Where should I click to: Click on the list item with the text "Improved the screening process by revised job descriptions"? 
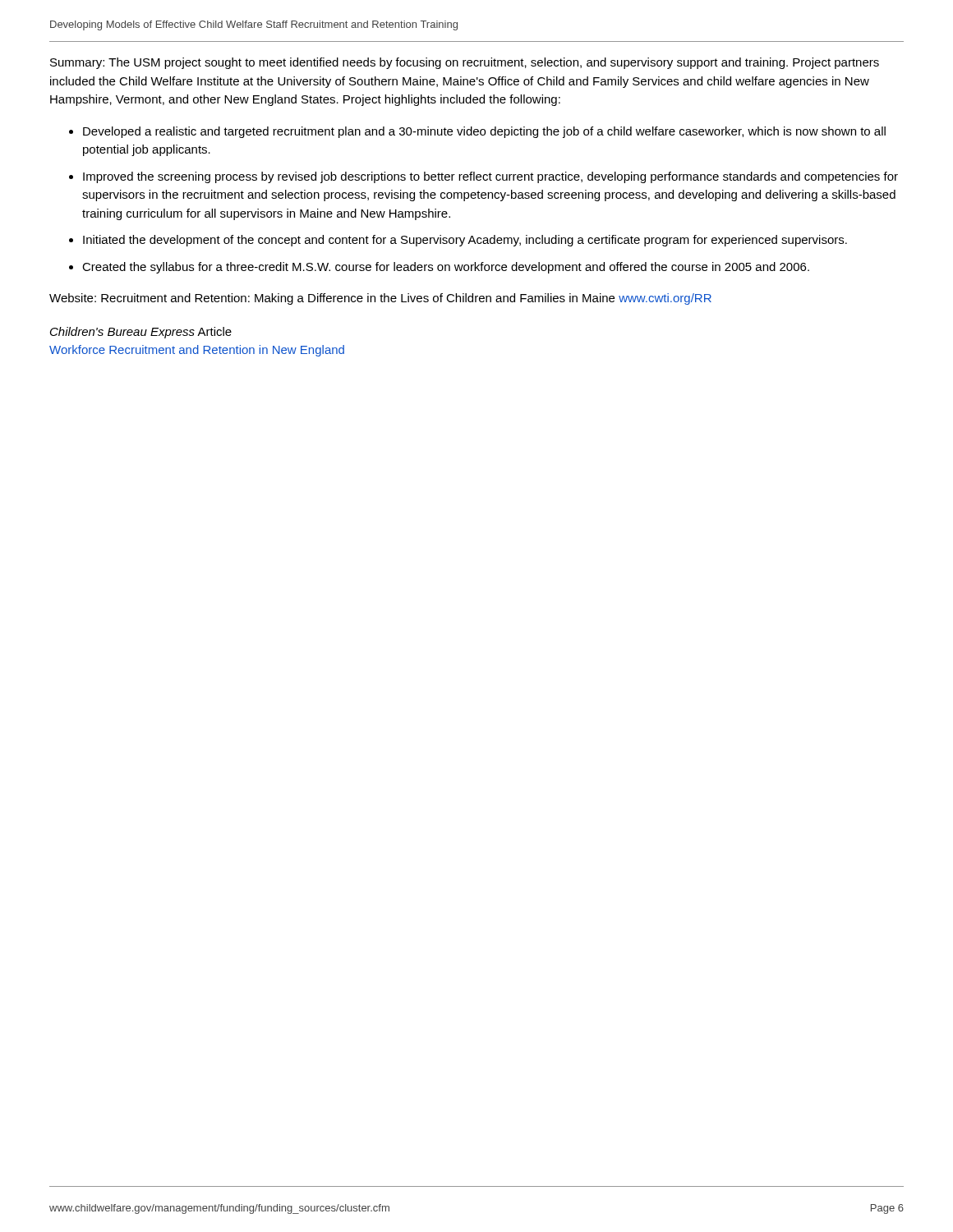(x=490, y=194)
